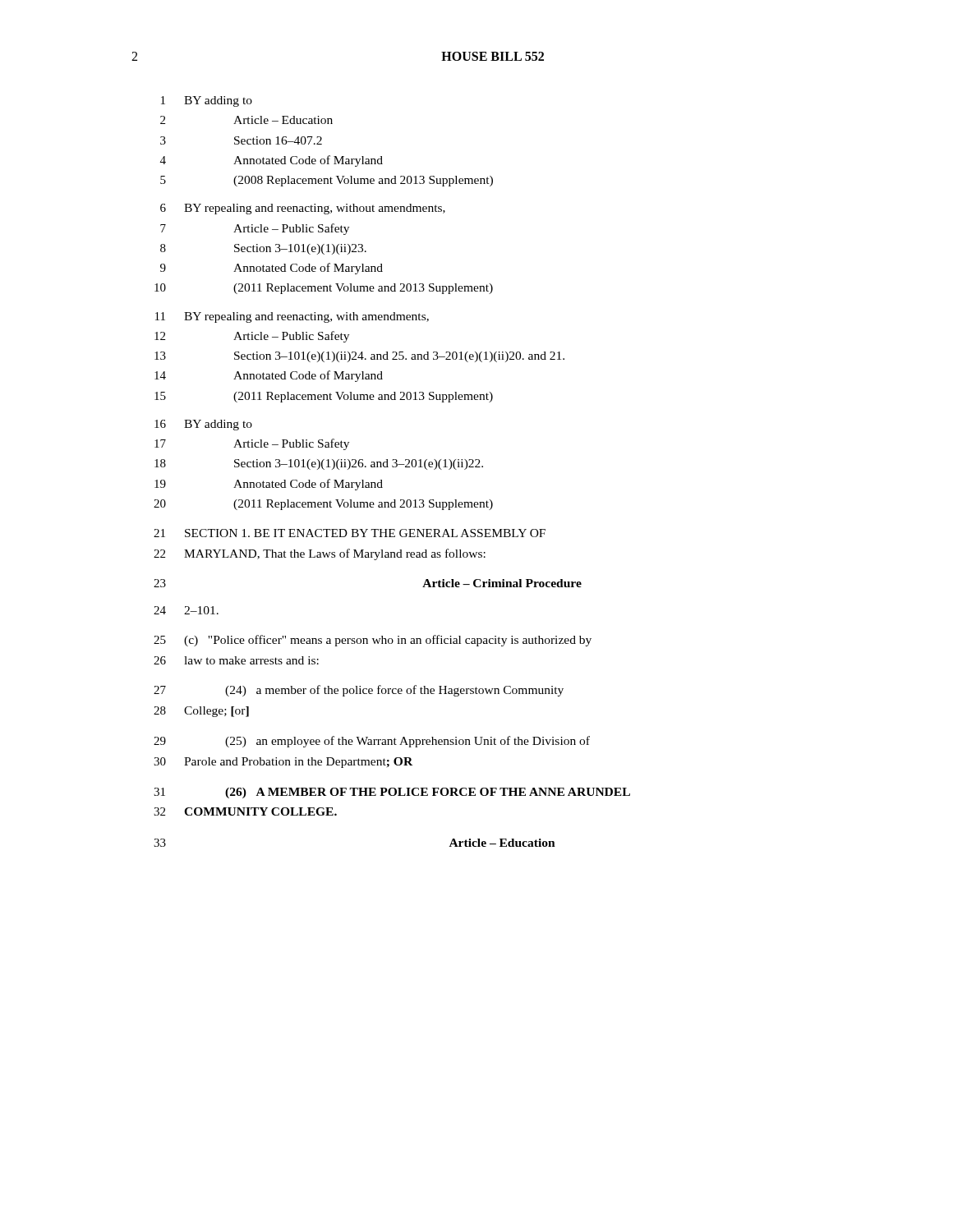Viewport: 953px width, 1232px height.
Task: Find the list item containing "5 (2008 Replacement Volume"
Action: [312, 180]
